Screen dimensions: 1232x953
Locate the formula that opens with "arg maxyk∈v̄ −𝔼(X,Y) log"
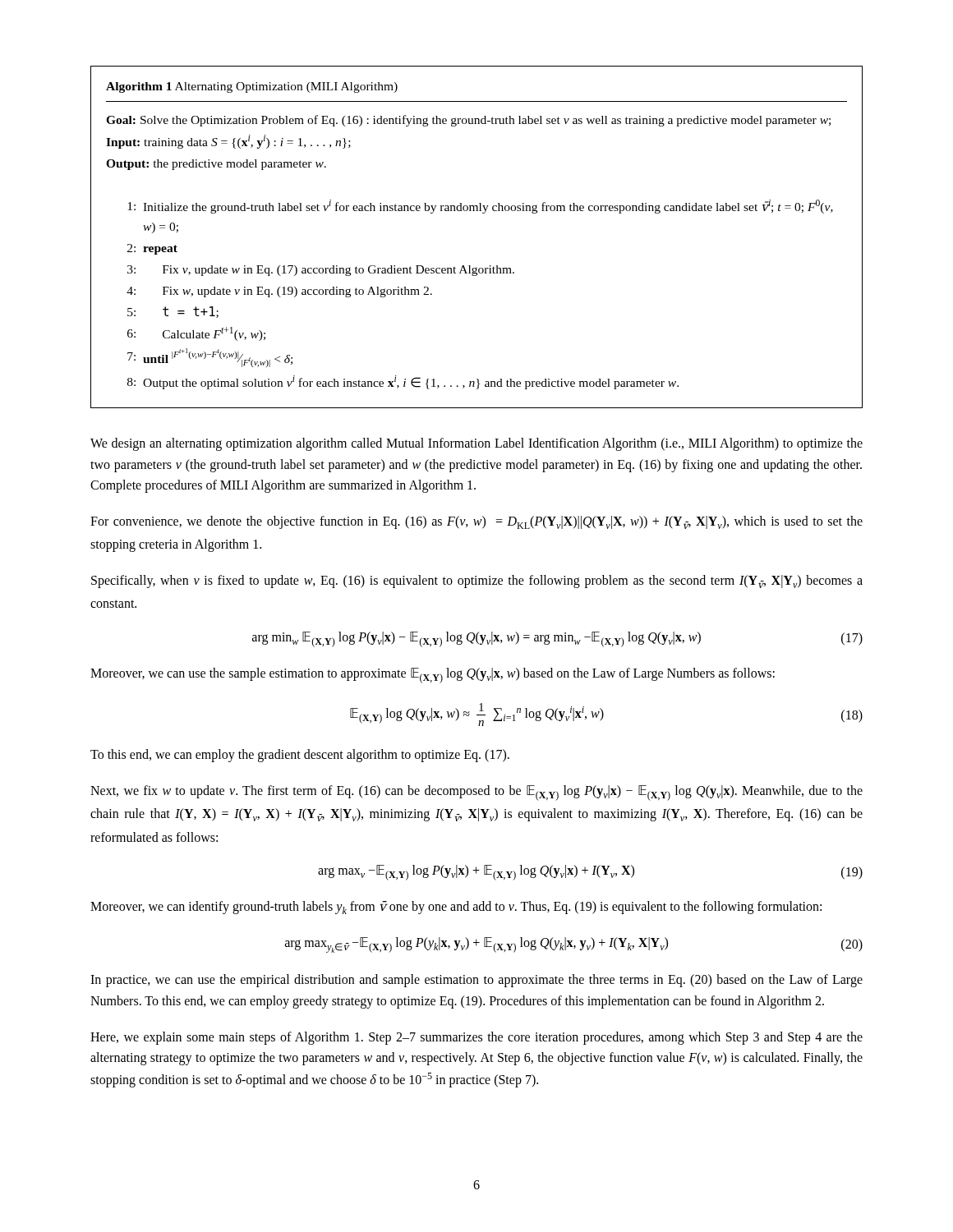[476, 945]
